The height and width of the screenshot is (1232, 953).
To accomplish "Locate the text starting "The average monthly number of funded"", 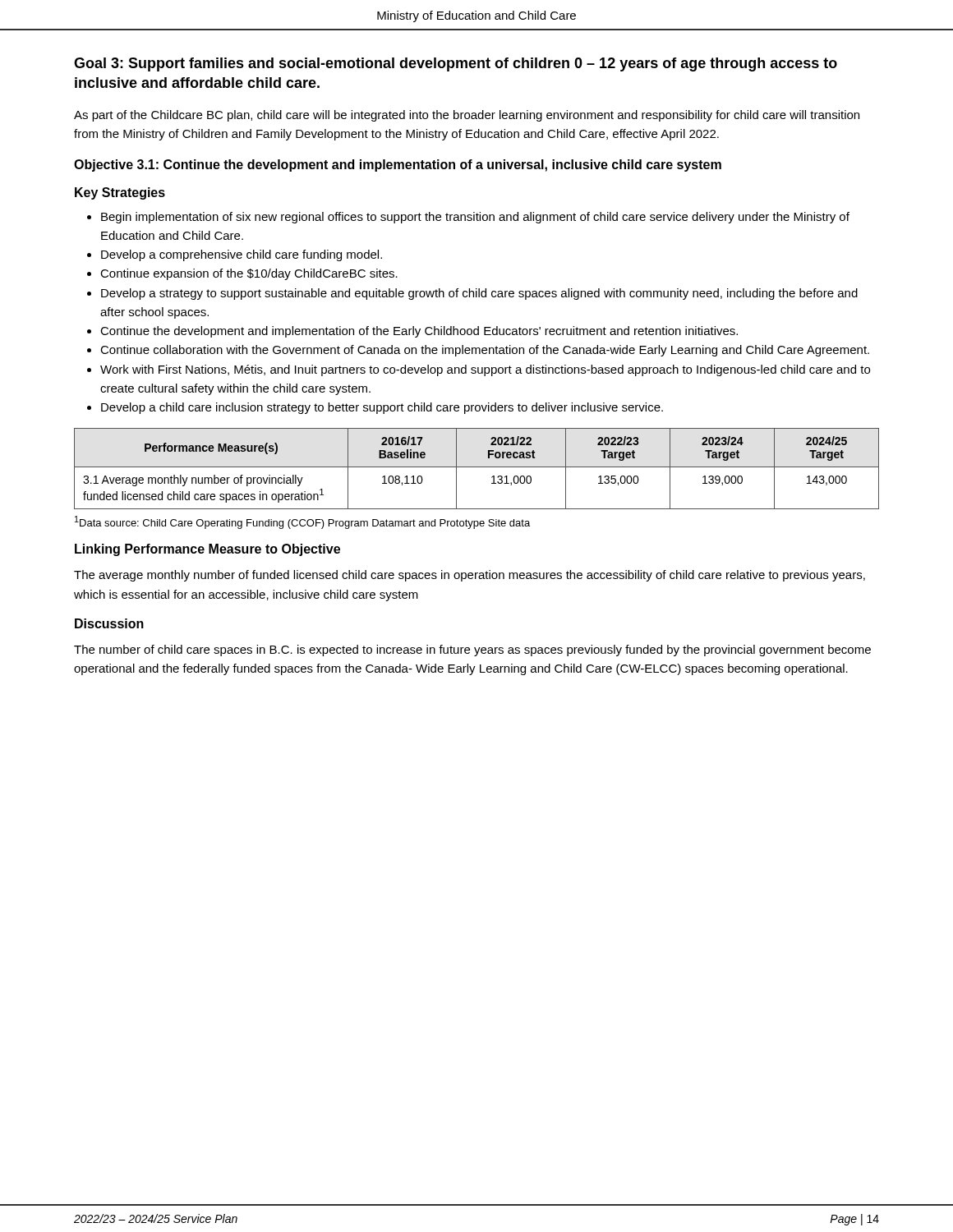I will click(x=470, y=584).
